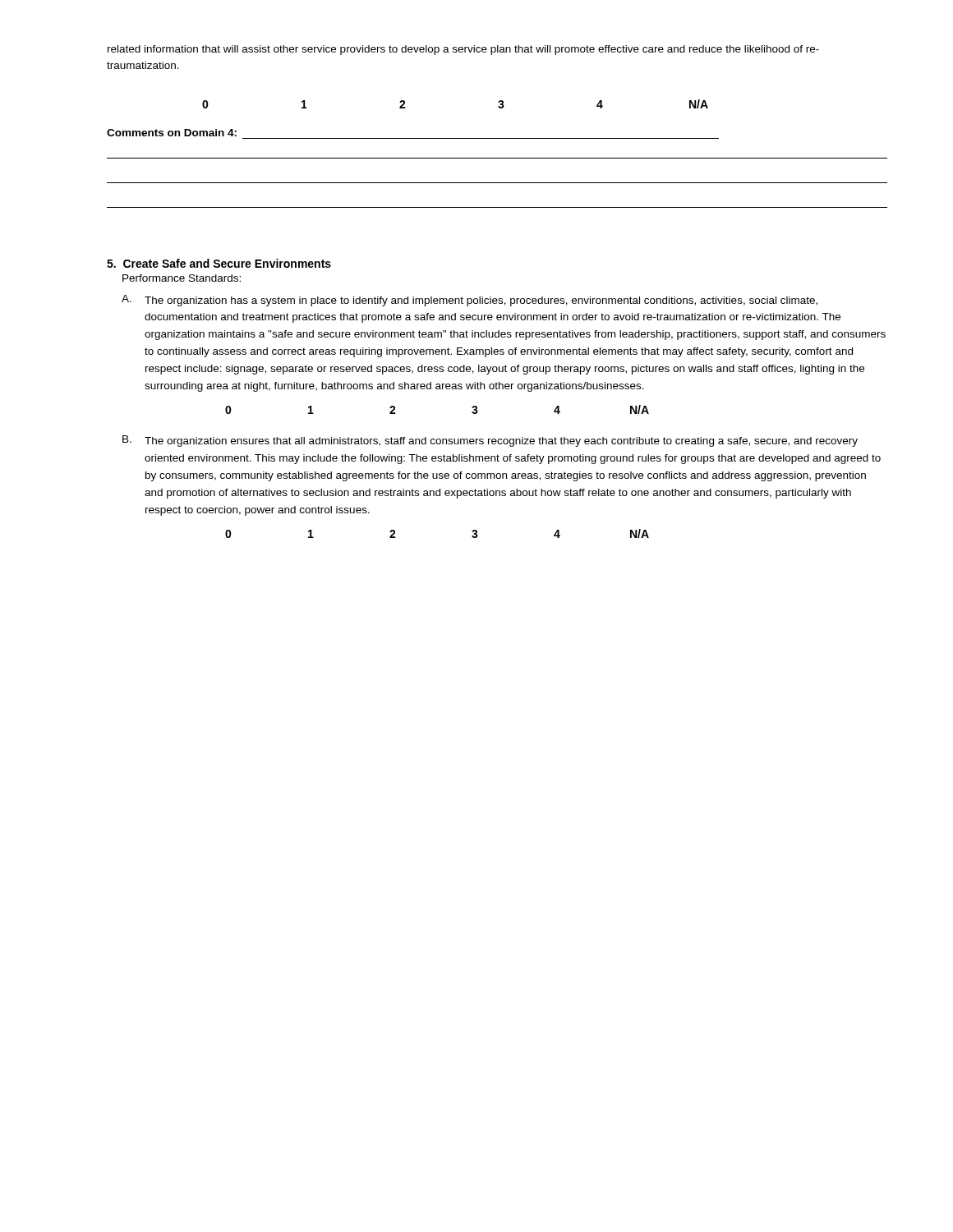
Task: Locate the block of text that opens with "A. The organization has a system"
Action: pos(504,354)
